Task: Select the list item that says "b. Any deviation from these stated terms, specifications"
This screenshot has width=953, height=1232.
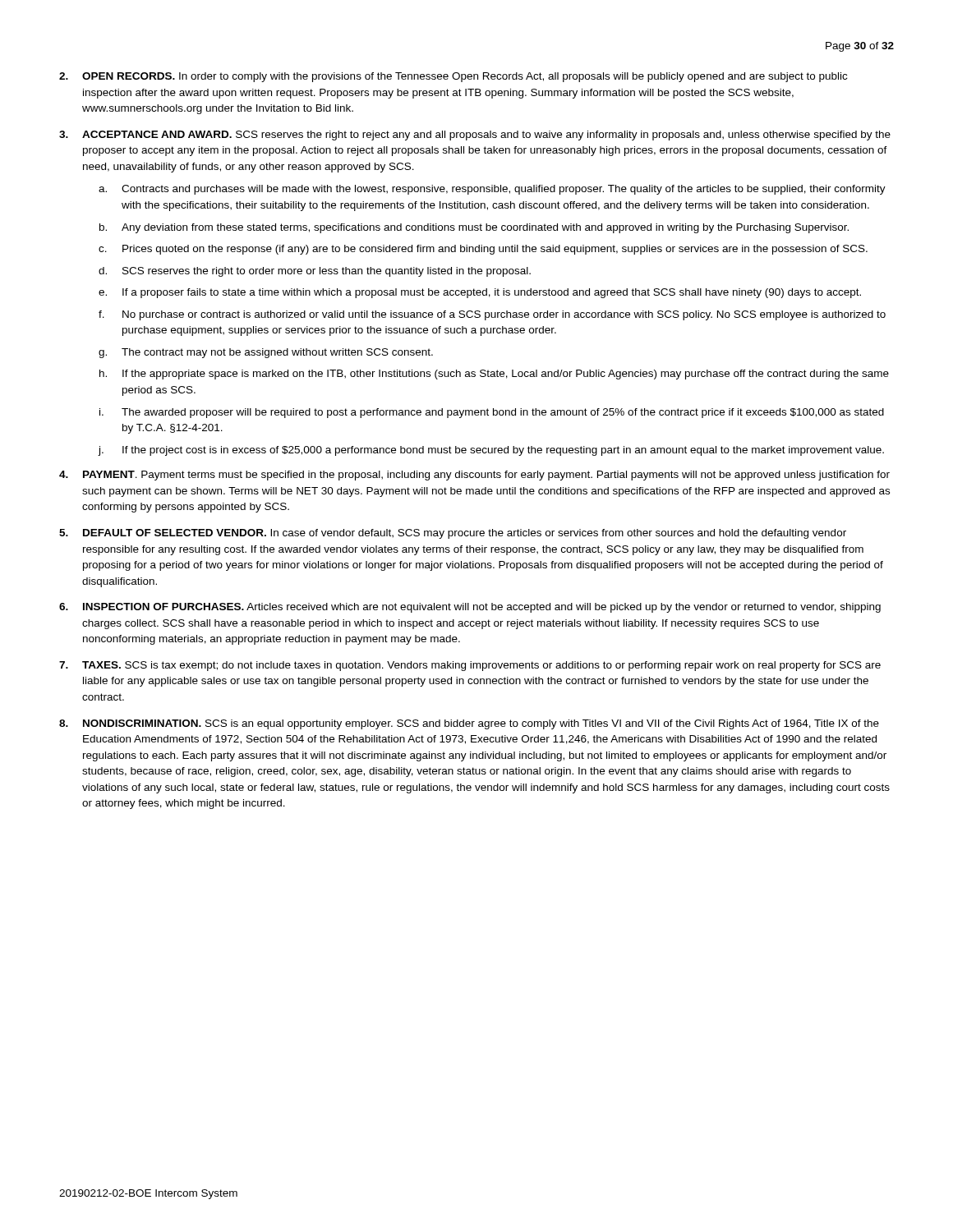Action: (x=496, y=227)
